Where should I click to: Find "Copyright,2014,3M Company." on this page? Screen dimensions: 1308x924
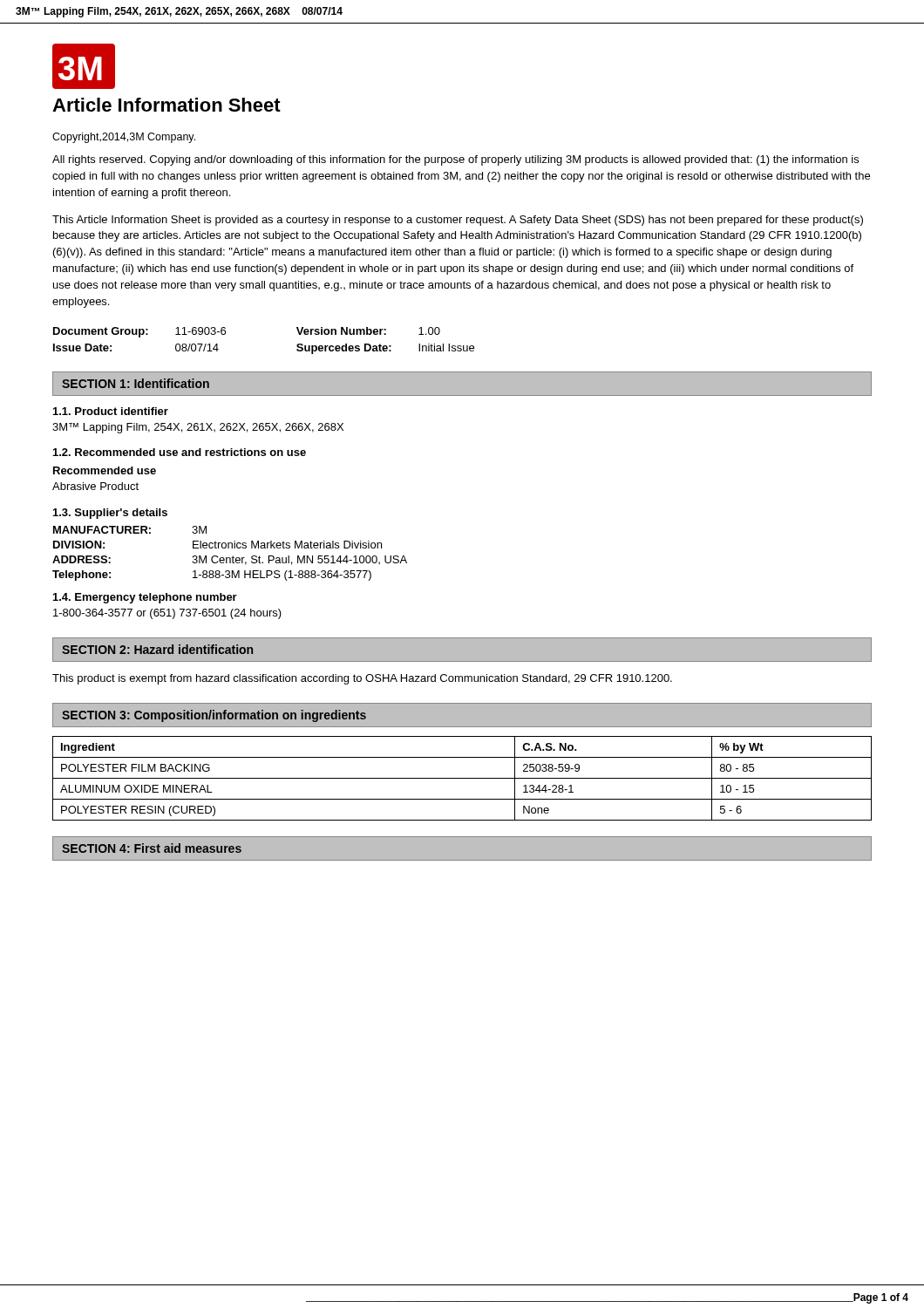pos(124,137)
